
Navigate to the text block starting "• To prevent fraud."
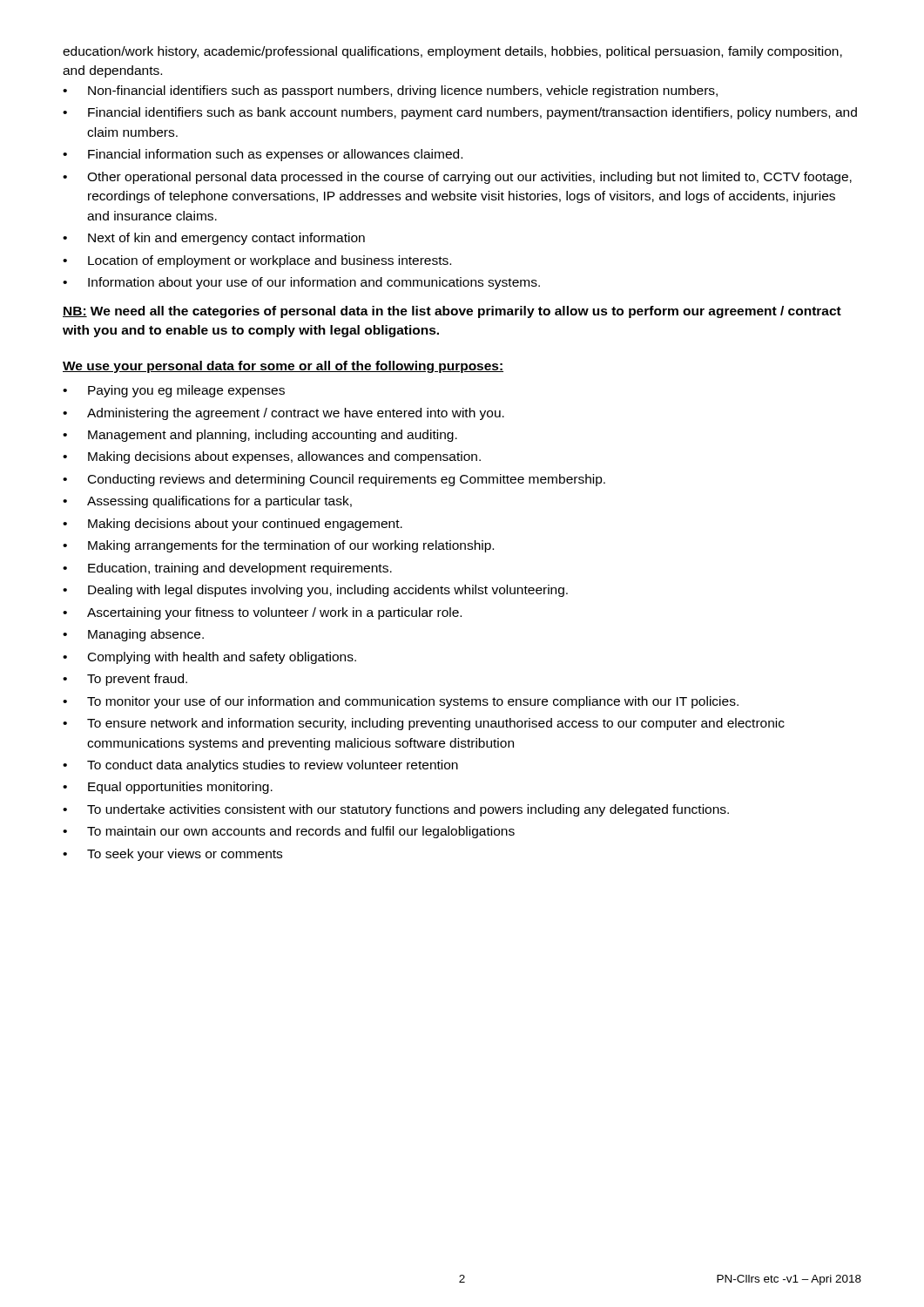(125, 680)
